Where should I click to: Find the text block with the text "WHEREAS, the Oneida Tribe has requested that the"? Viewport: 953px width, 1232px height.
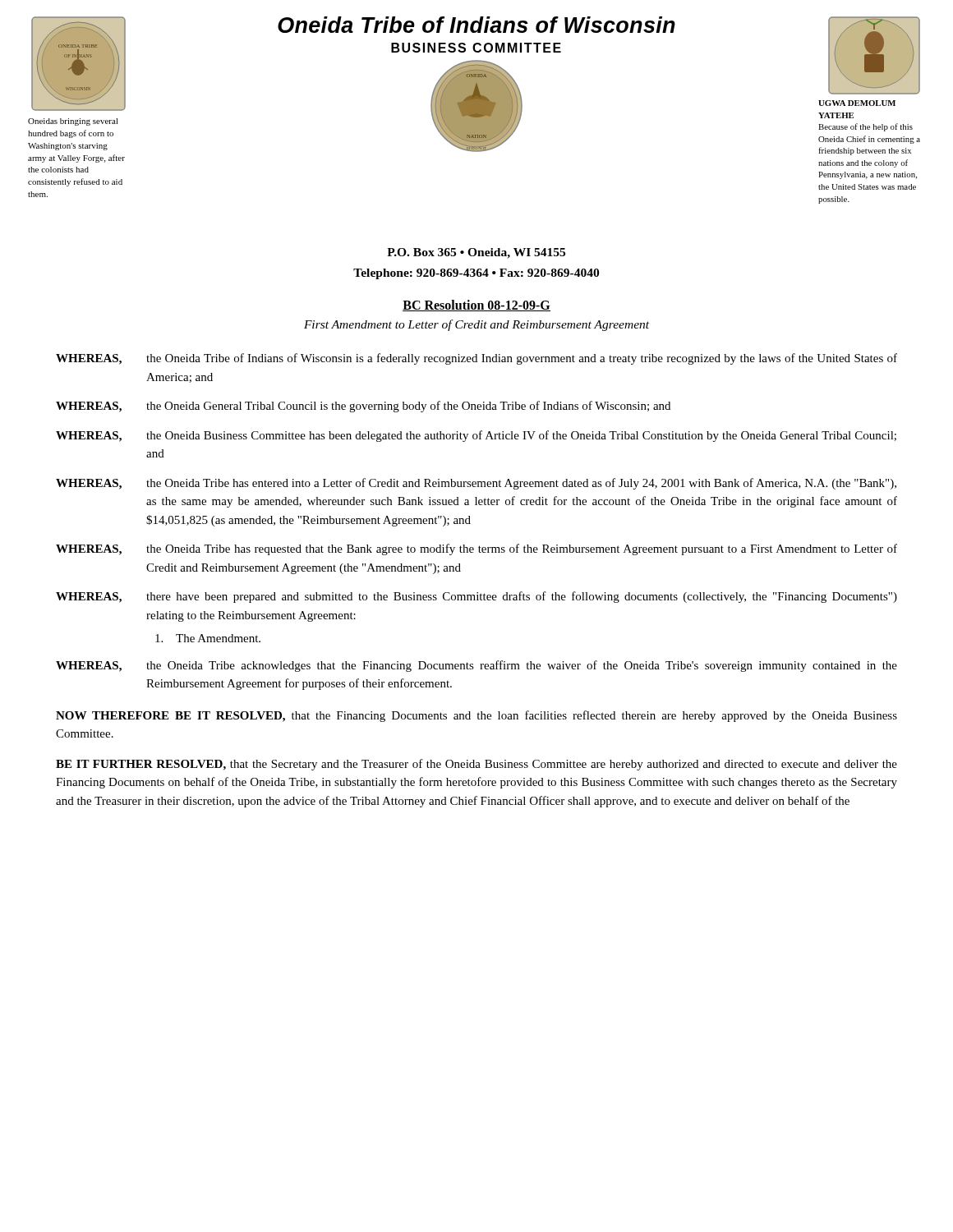point(476,558)
